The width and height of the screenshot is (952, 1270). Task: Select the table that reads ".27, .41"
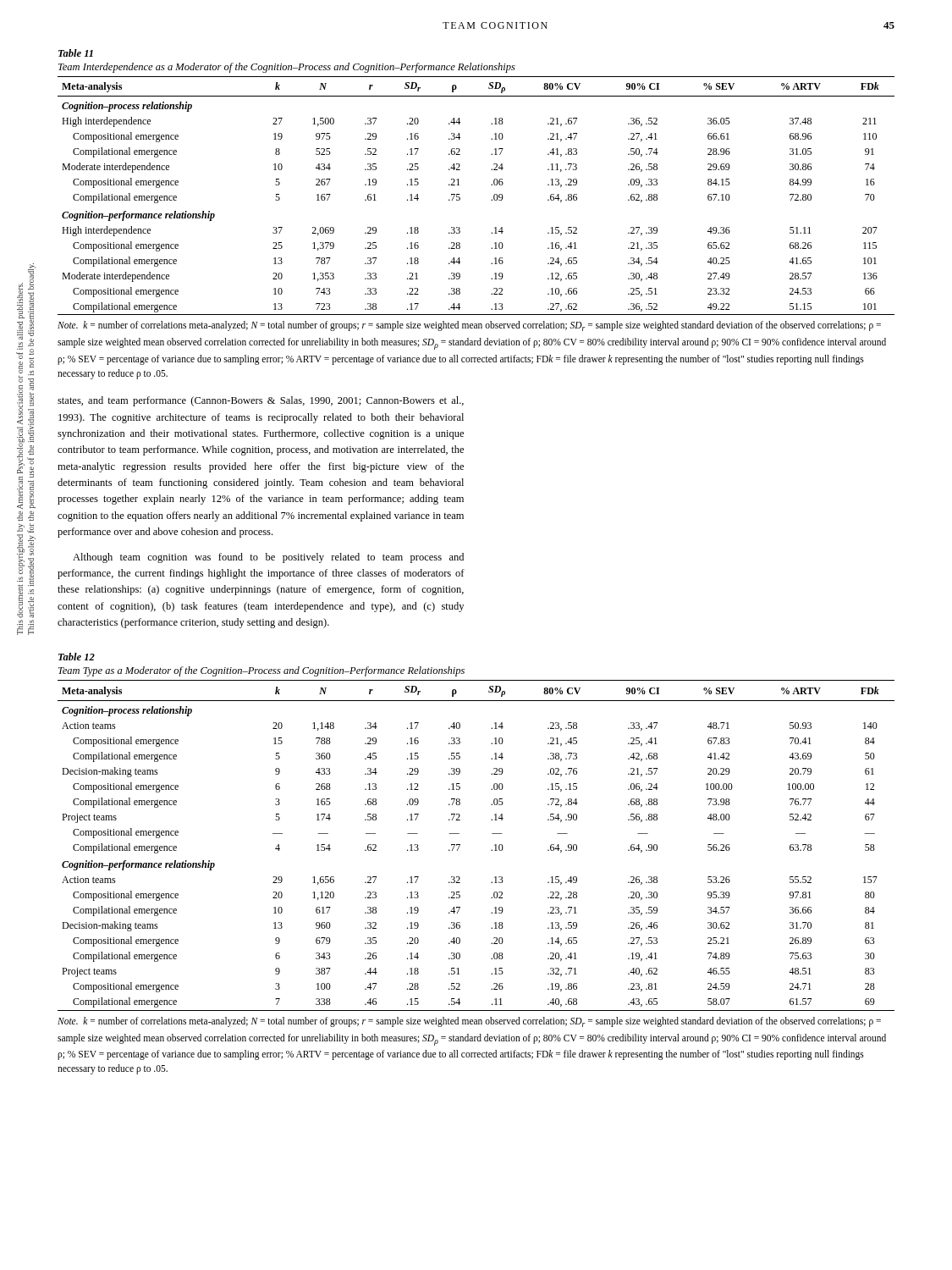point(476,196)
